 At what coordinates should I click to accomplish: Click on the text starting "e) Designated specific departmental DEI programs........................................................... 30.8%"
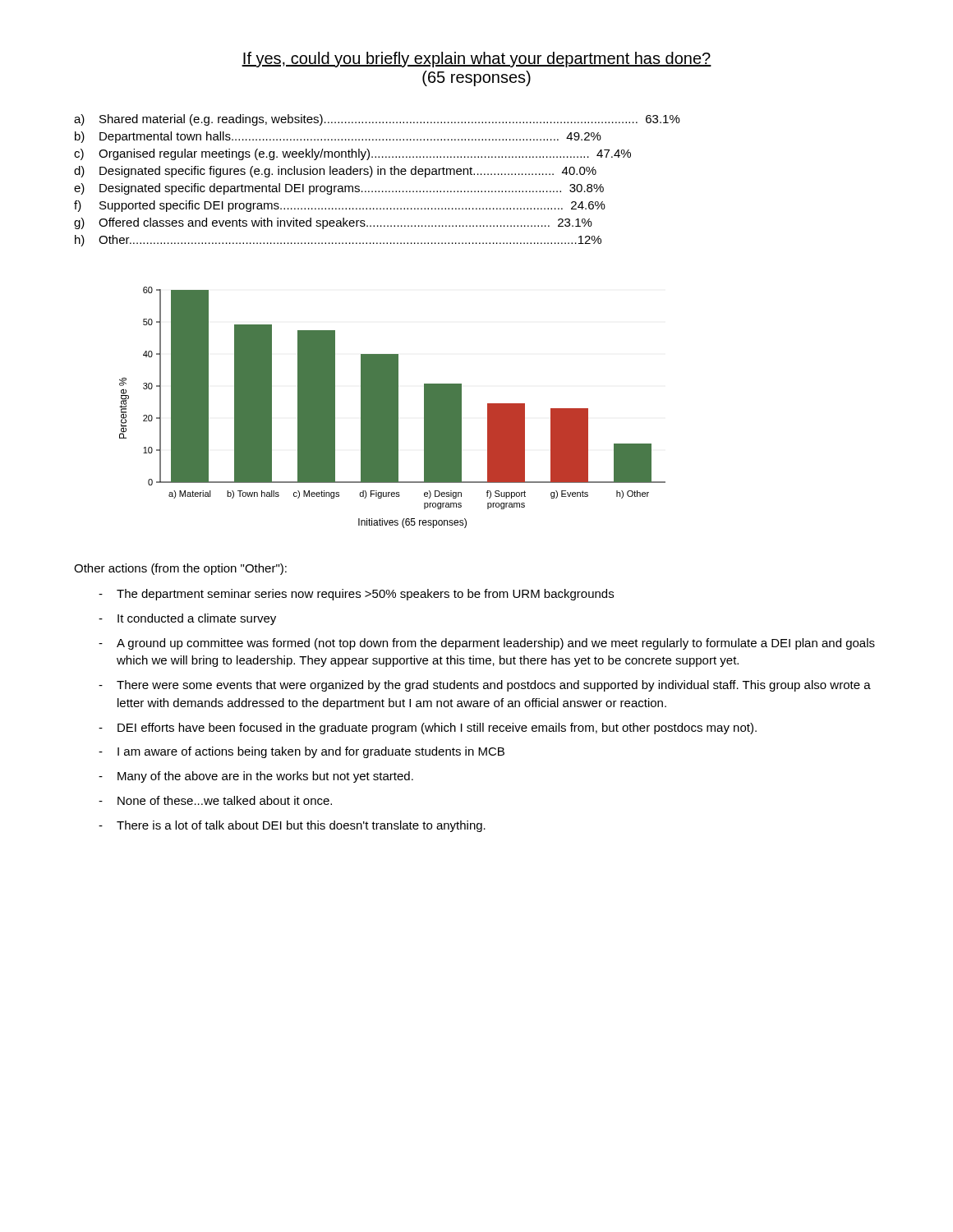tap(476, 188)
